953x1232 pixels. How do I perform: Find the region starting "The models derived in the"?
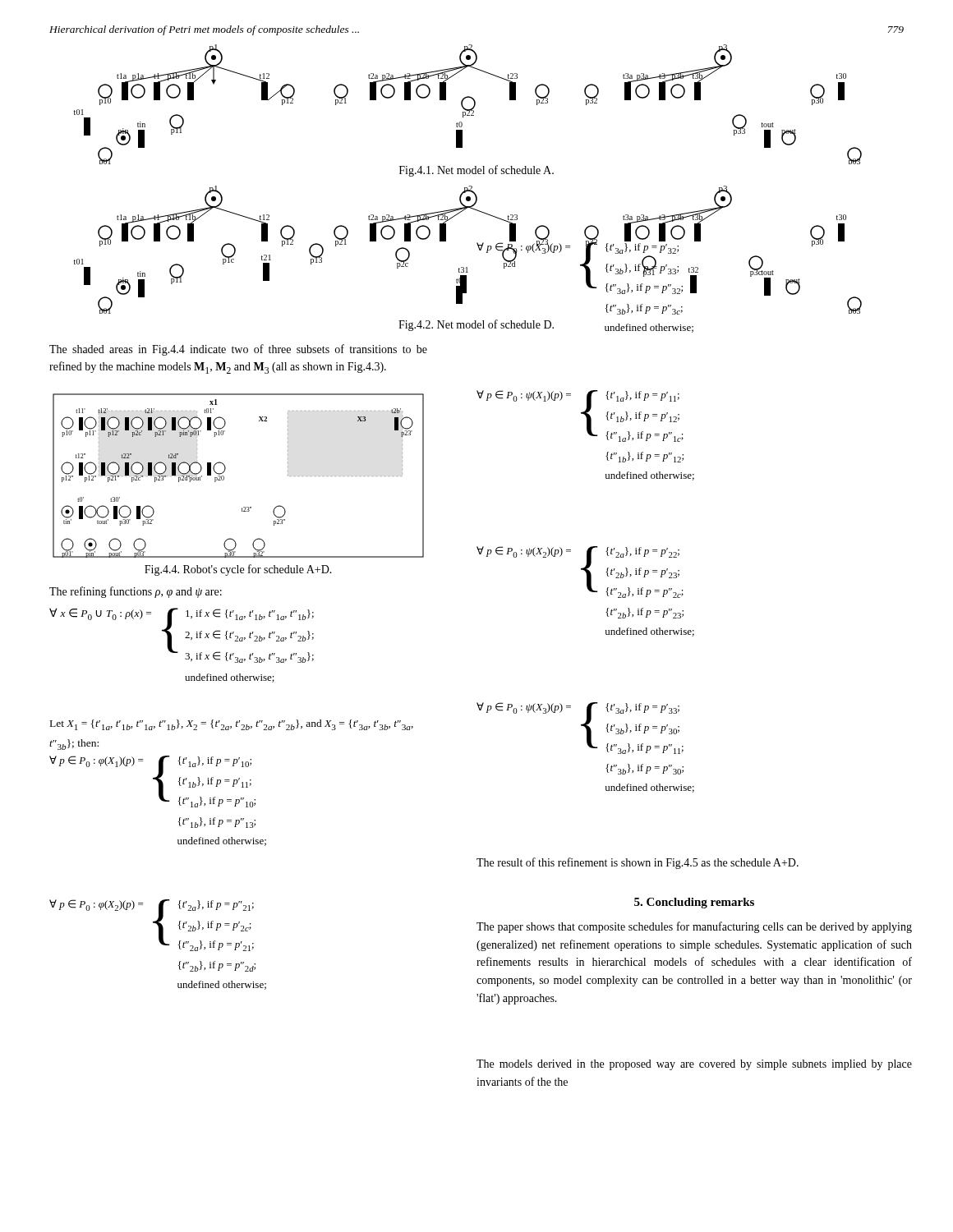point(694,1073)
